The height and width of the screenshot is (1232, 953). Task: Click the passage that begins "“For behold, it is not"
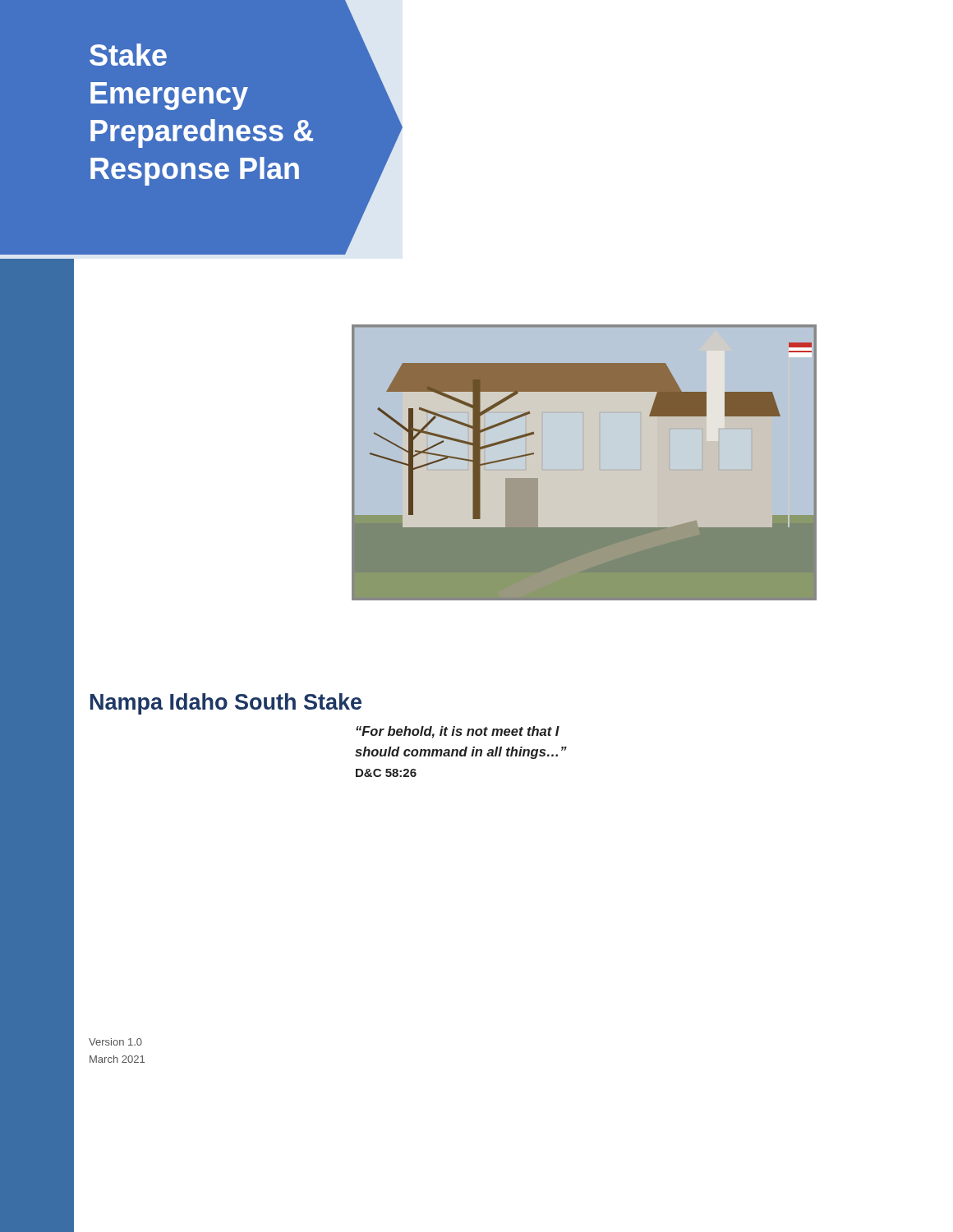tap(556, 750)
